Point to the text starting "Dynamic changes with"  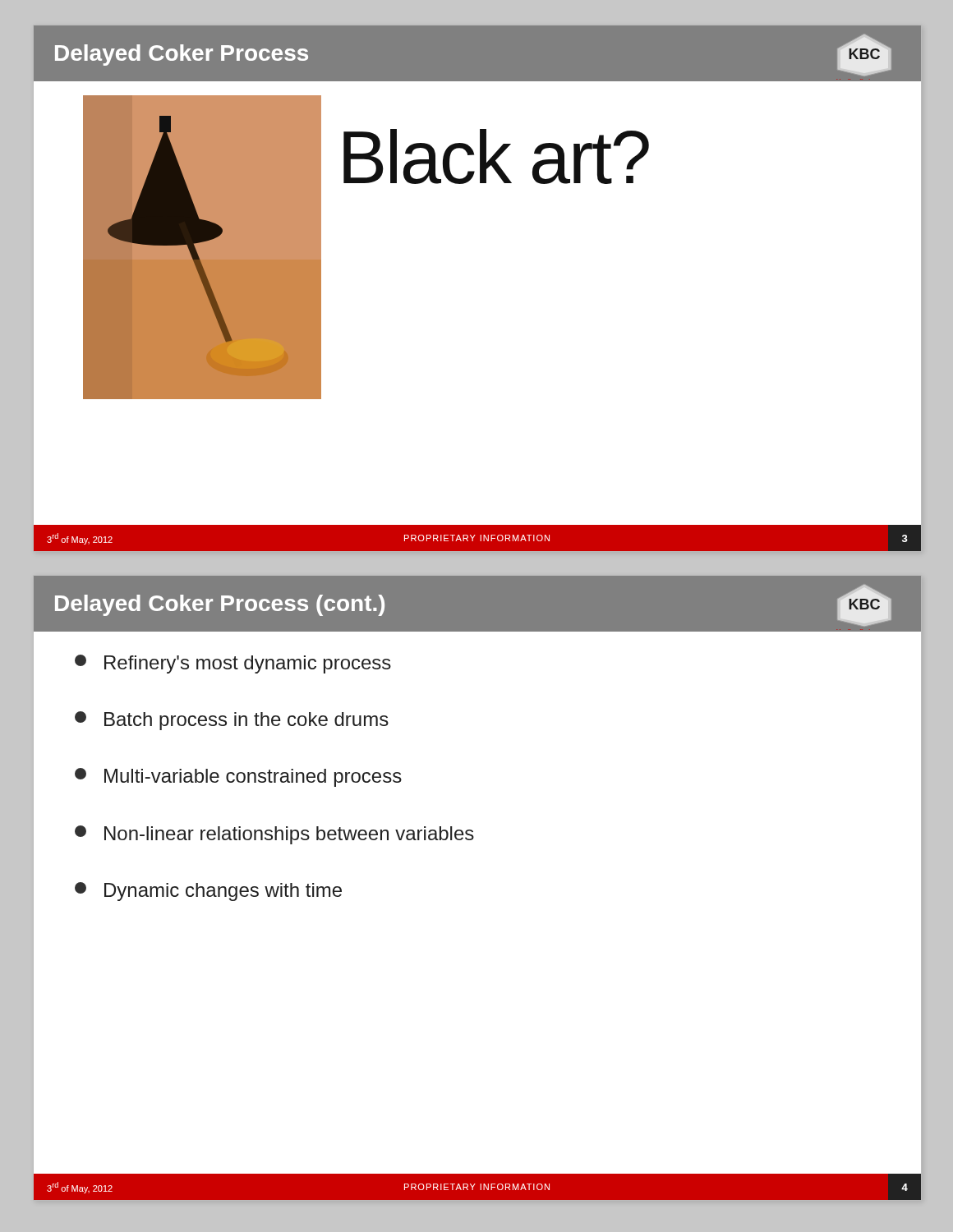[x=209, y=890]
